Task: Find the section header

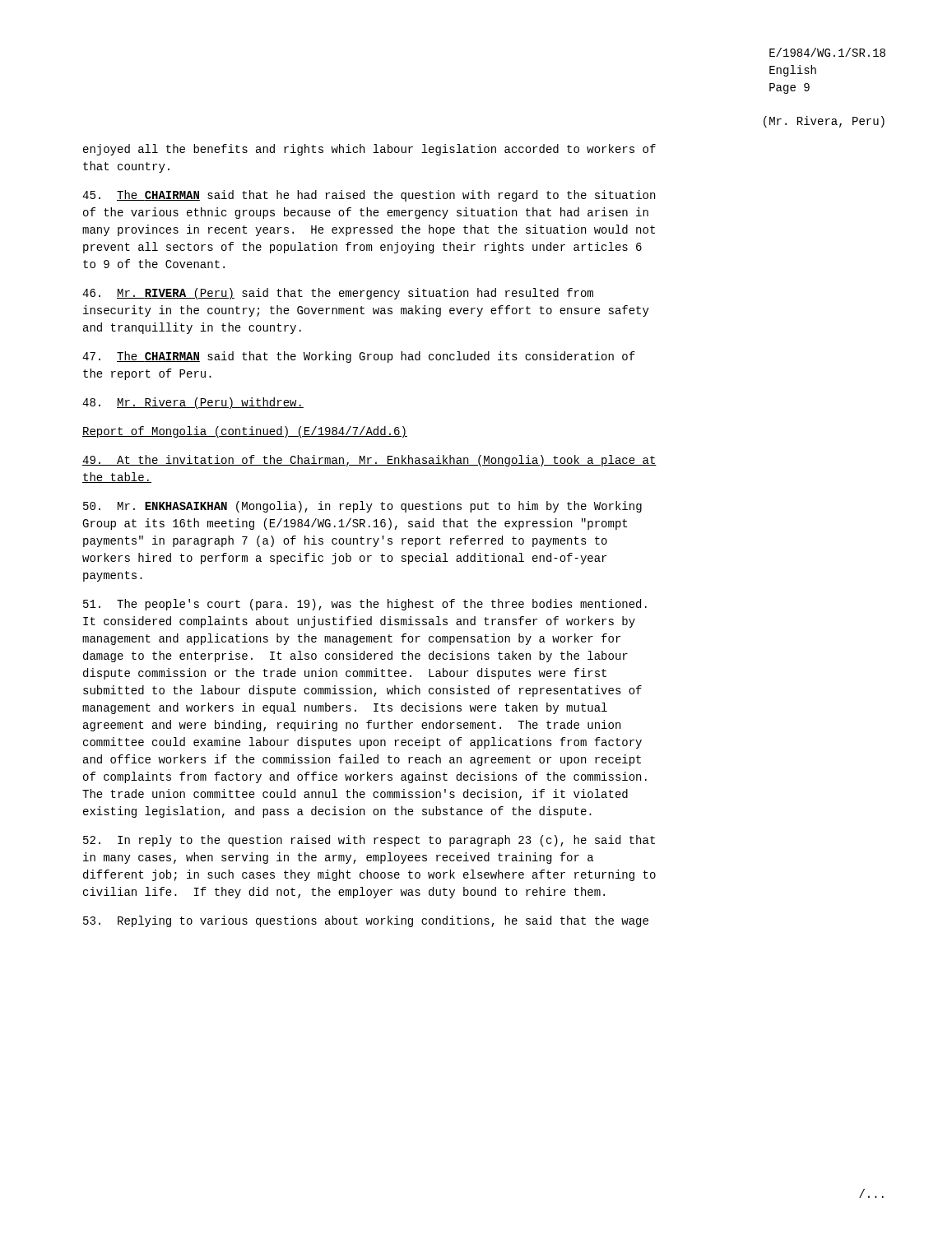Action: (x=484, y=432)
